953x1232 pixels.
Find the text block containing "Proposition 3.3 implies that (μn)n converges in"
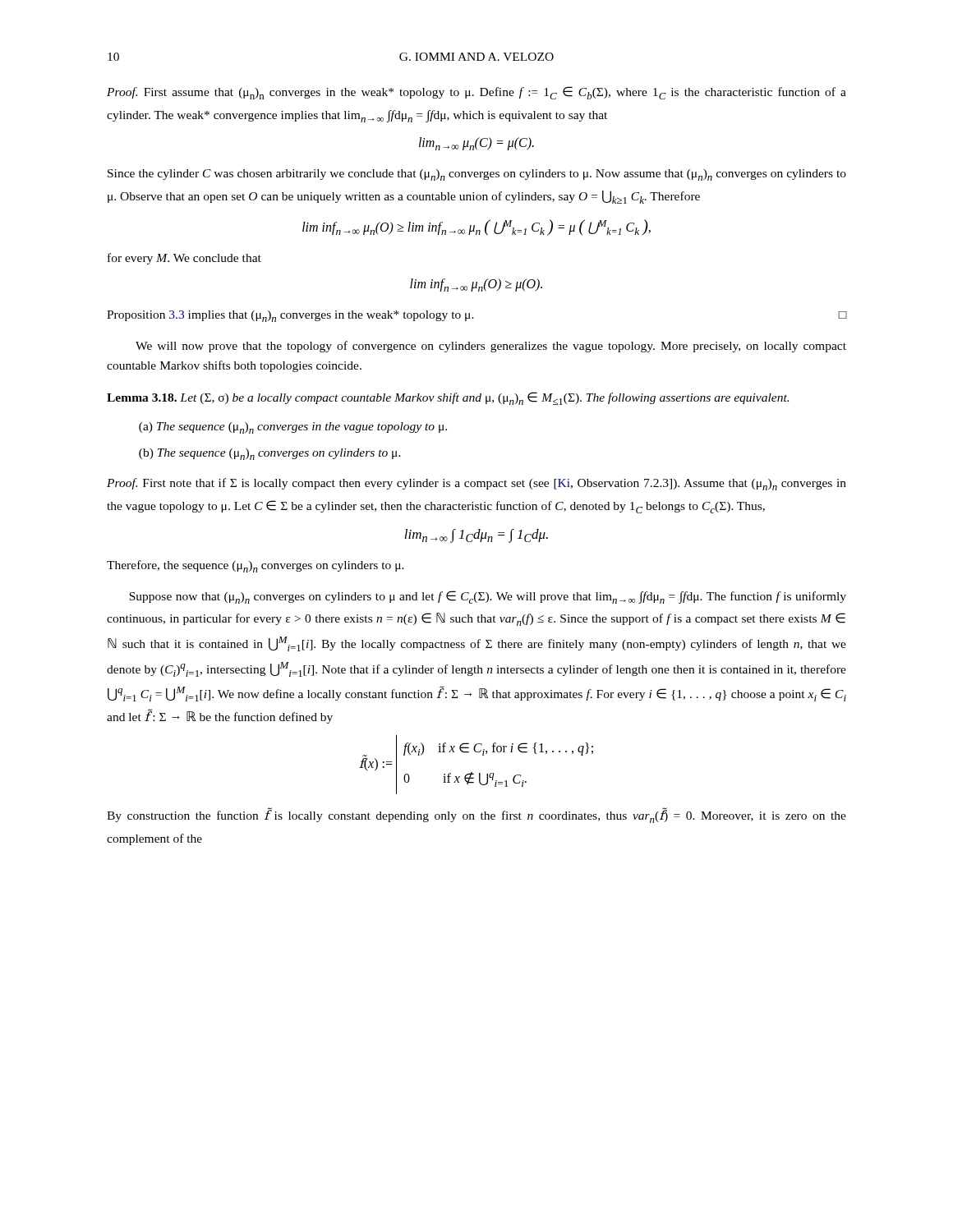click(x=476, y=315)
